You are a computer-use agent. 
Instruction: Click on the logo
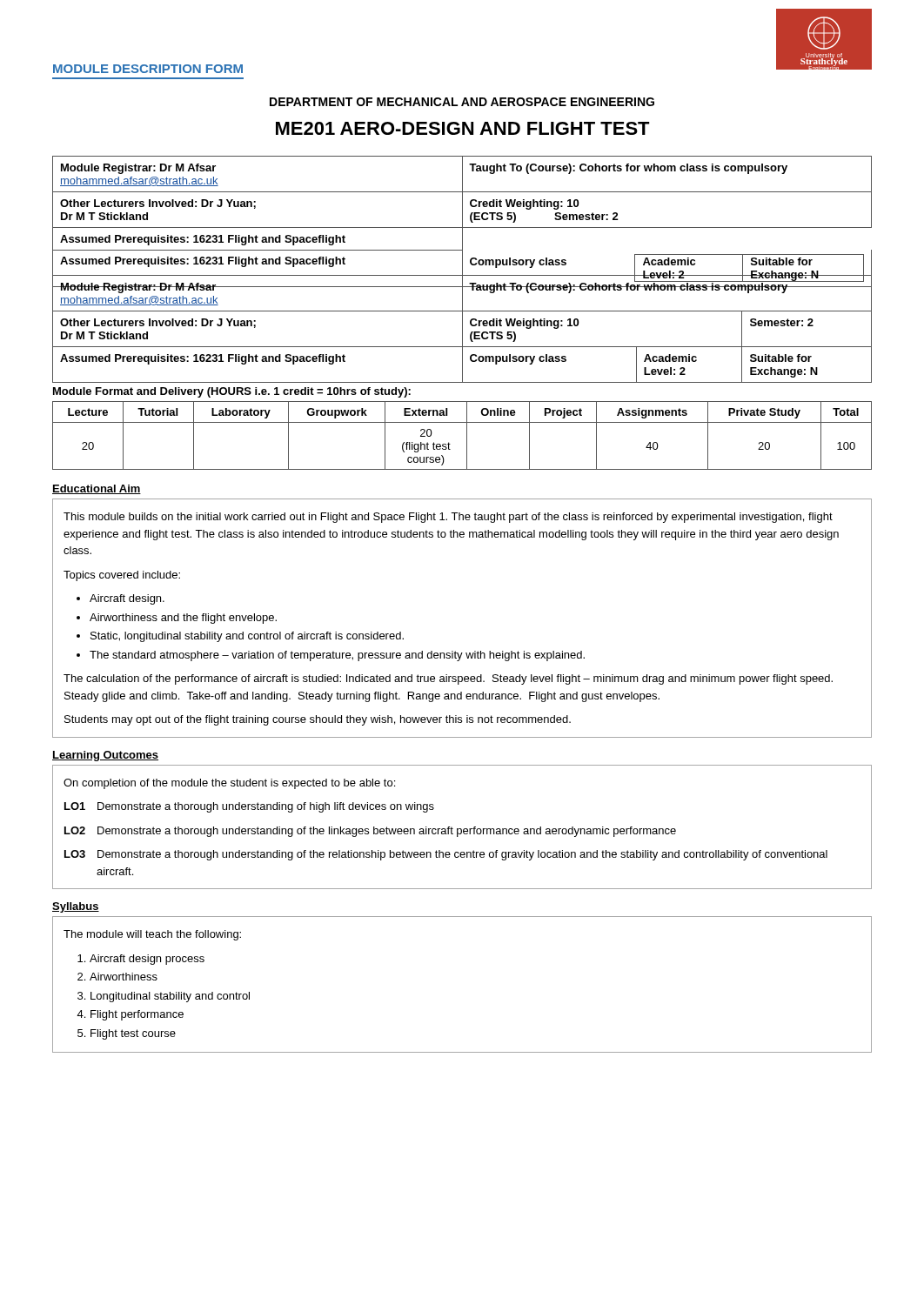pyautogui.click(x=824, y=40)
